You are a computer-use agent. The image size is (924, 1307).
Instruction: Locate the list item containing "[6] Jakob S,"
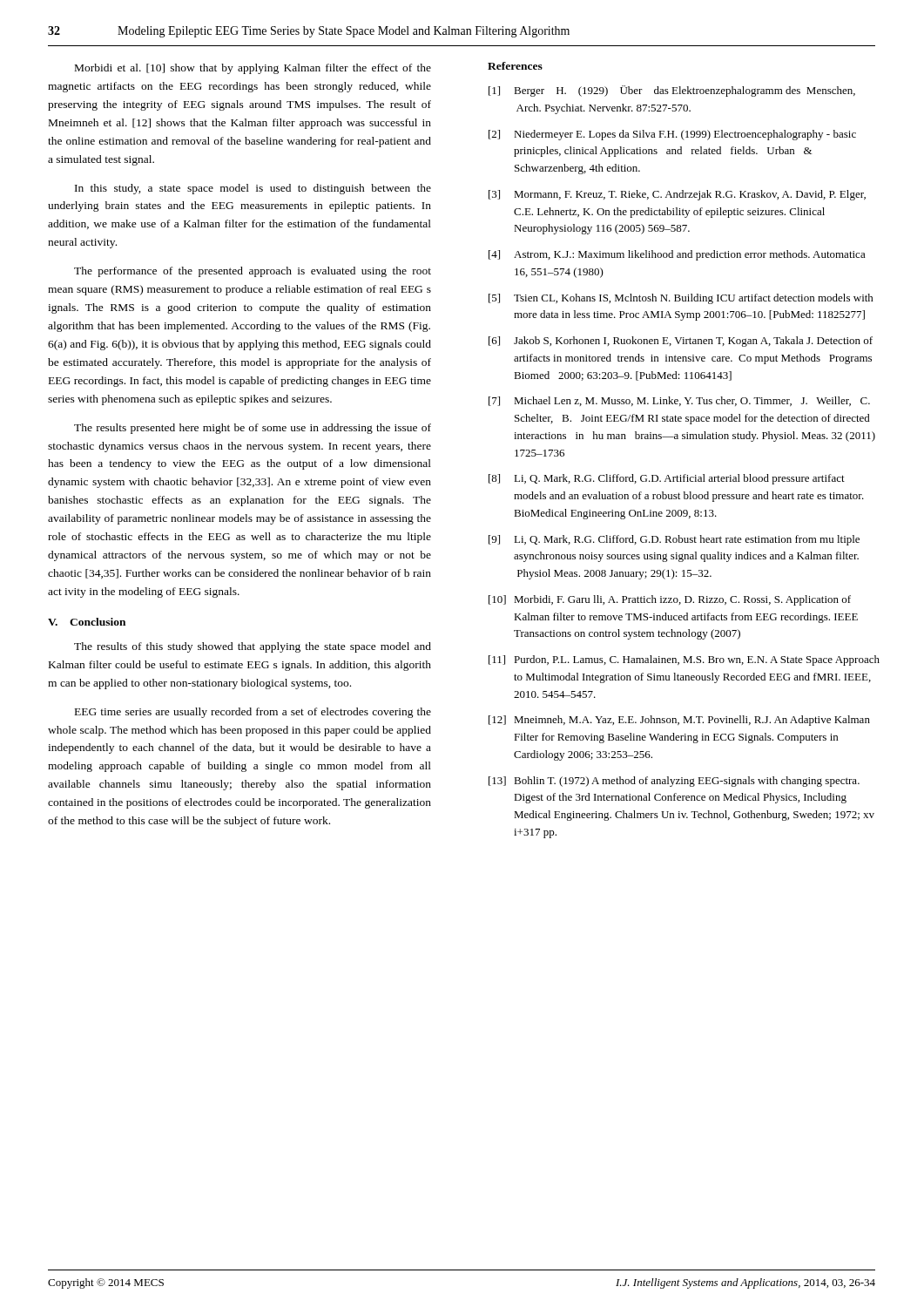click(684, 358)
